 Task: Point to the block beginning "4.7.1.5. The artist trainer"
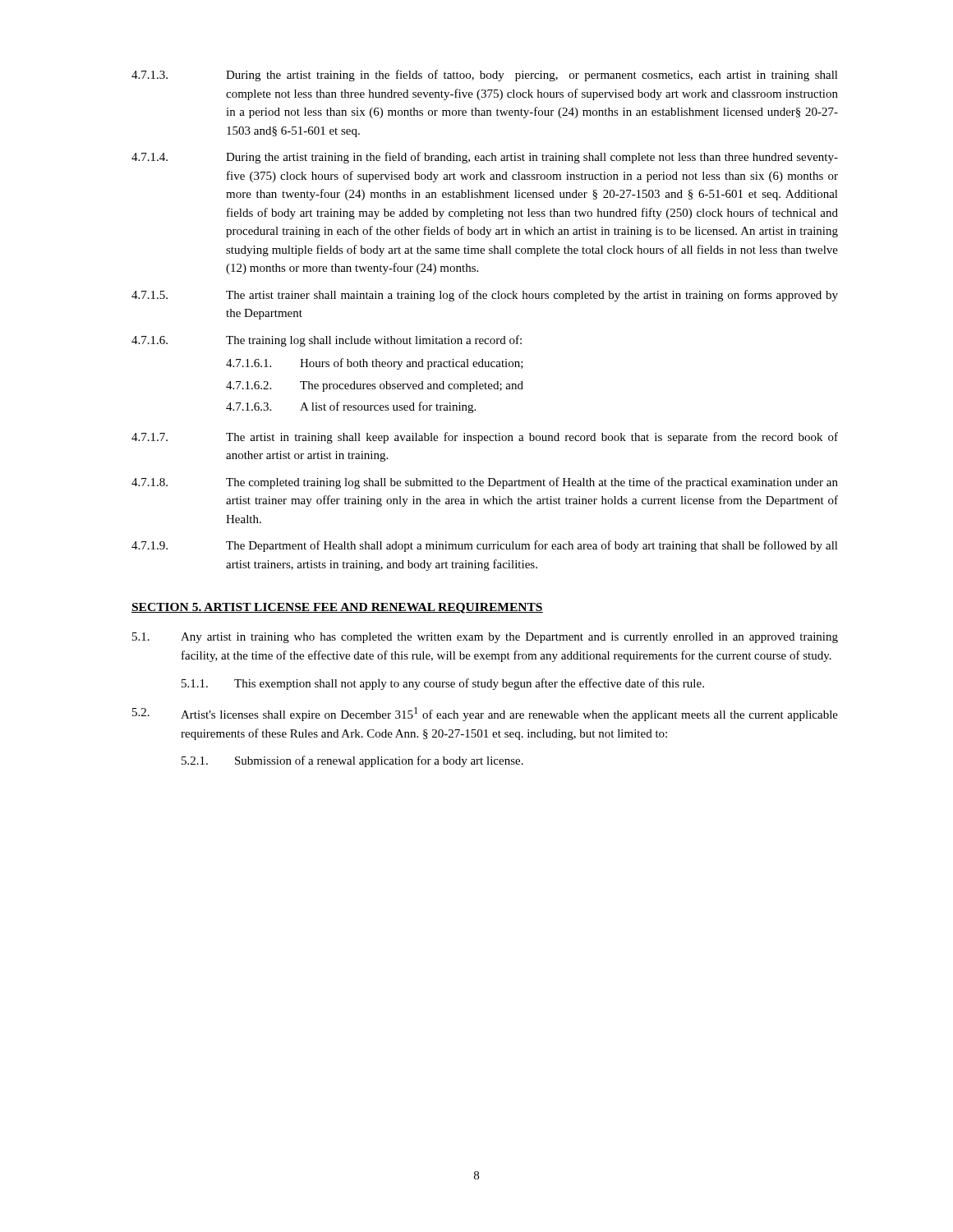coord(485,304)
